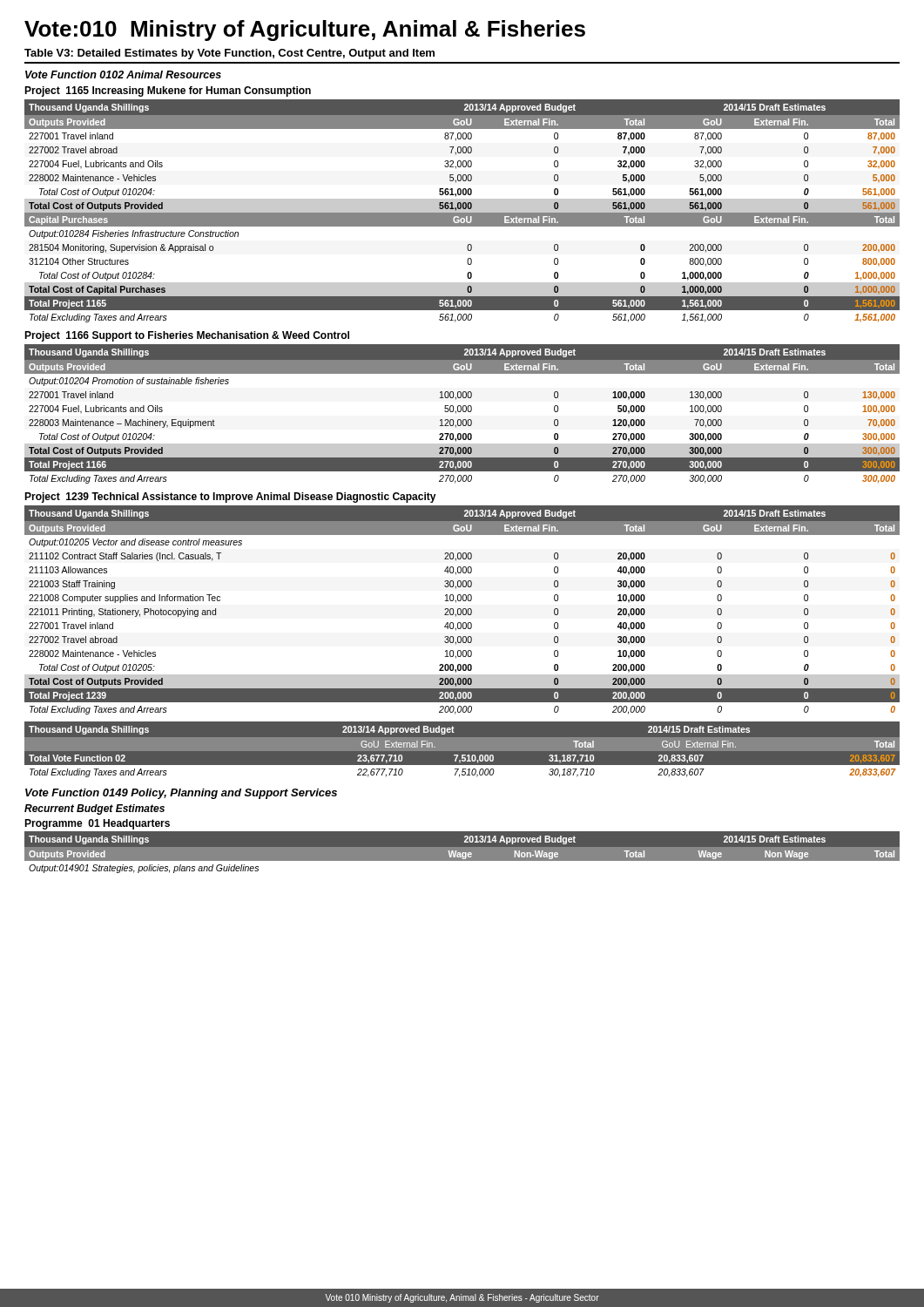This screenshot has width=924, height=1307.
Task: Click on the text block starting "Vote Function 0102 Animal Resources"
Action: point(123,75)
